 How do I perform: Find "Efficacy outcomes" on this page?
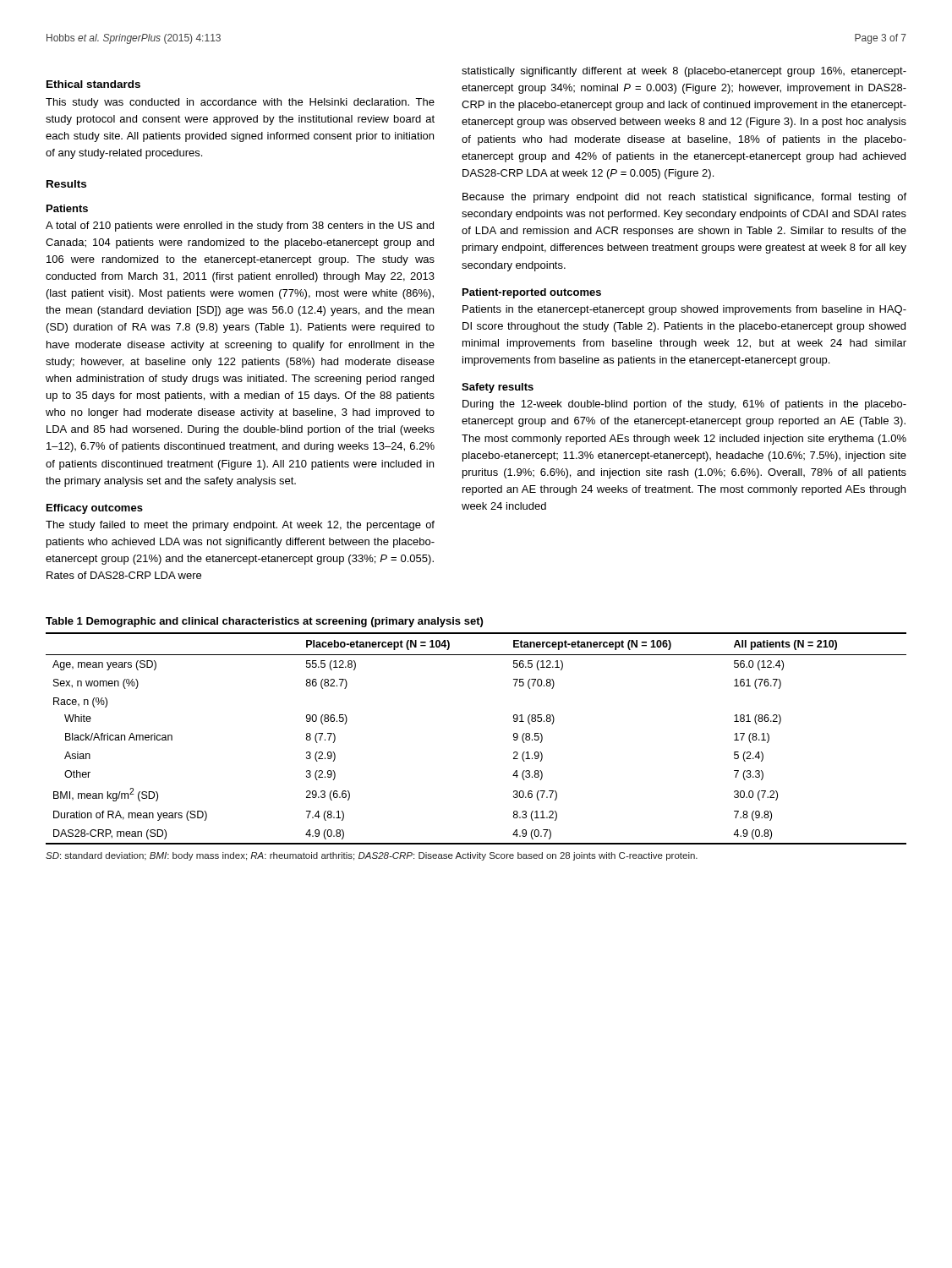tap(94, 507)
